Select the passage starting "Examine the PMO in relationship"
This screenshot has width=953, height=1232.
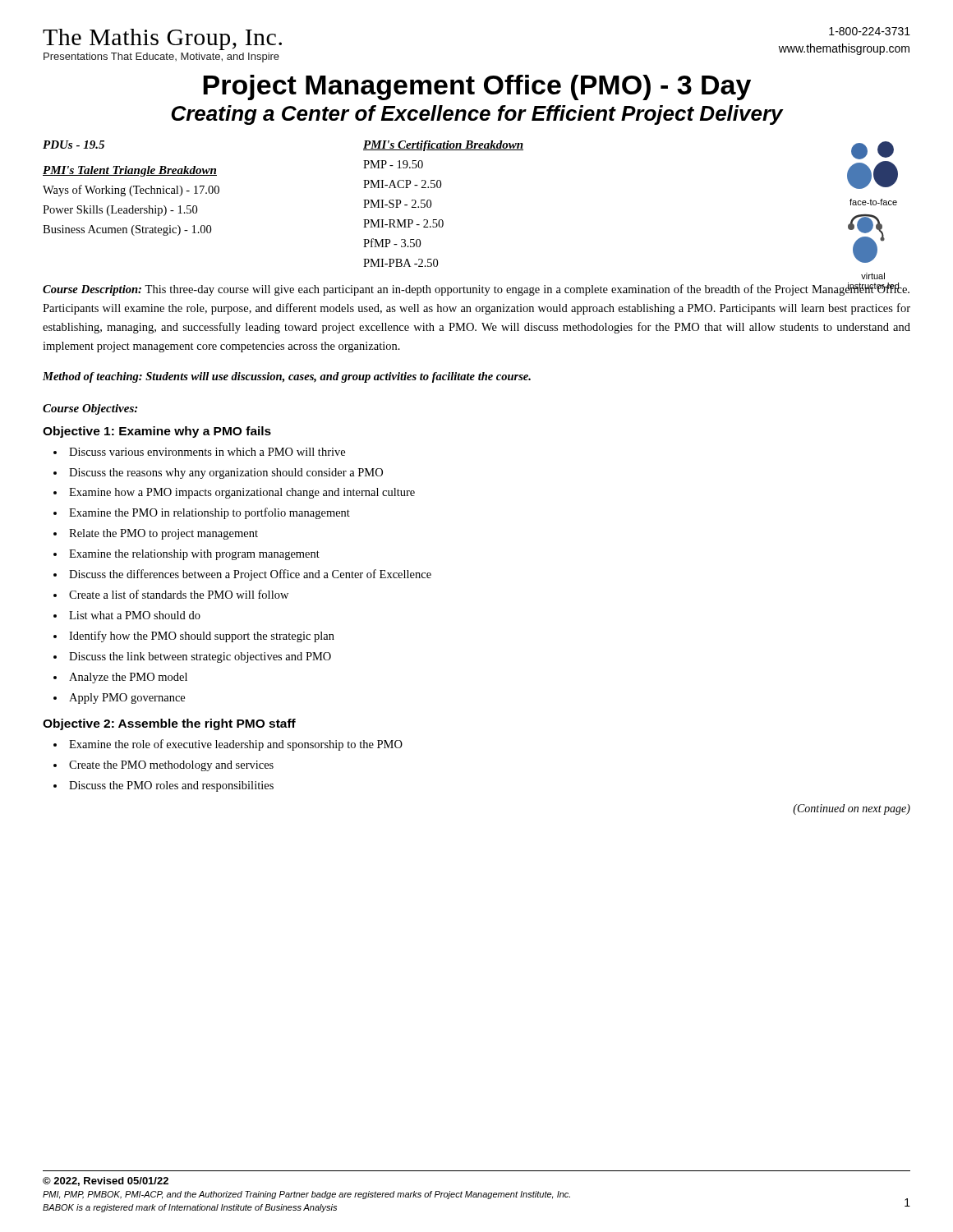point(209,513)
